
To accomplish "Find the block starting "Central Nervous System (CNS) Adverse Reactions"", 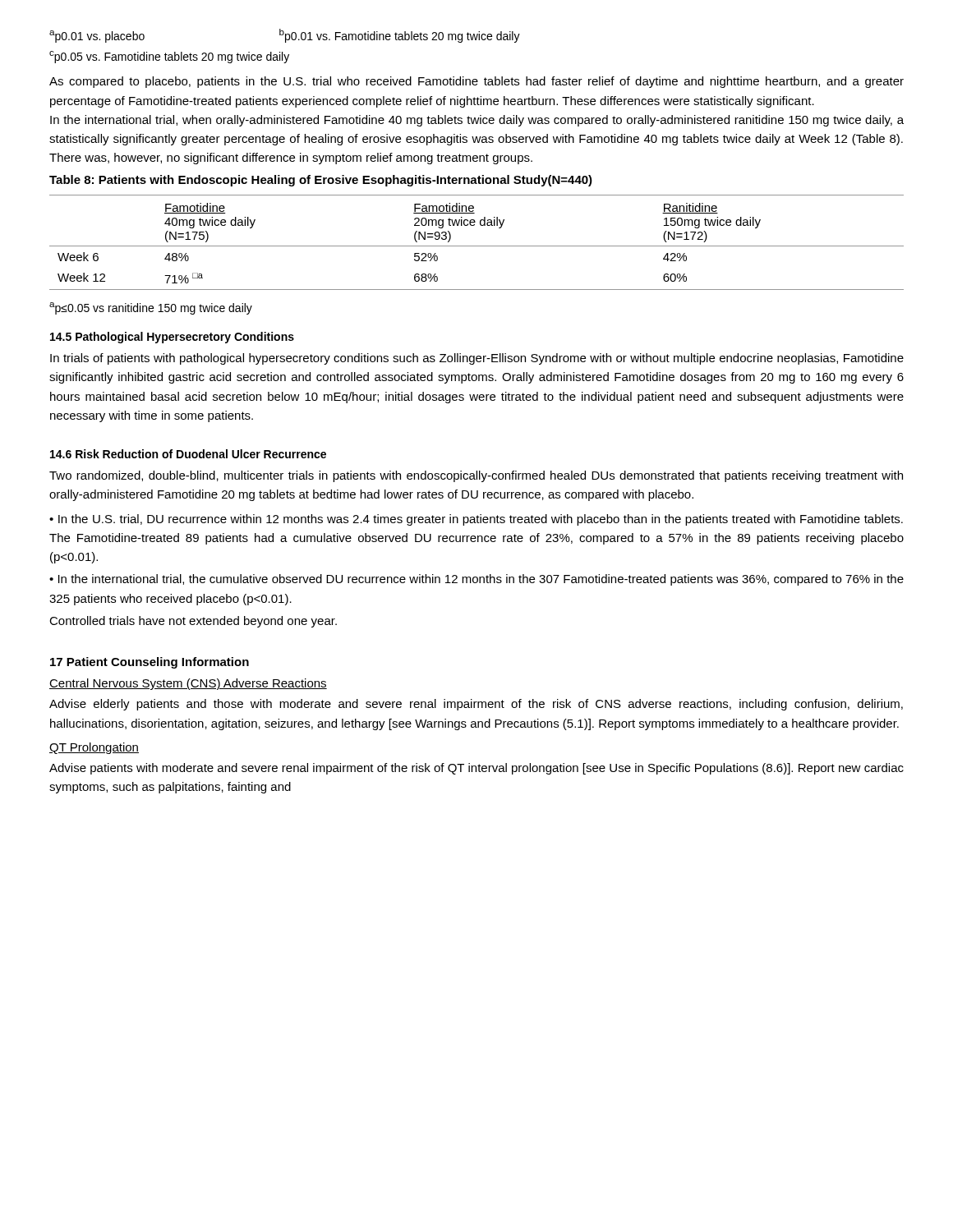I will pos(188,683).
